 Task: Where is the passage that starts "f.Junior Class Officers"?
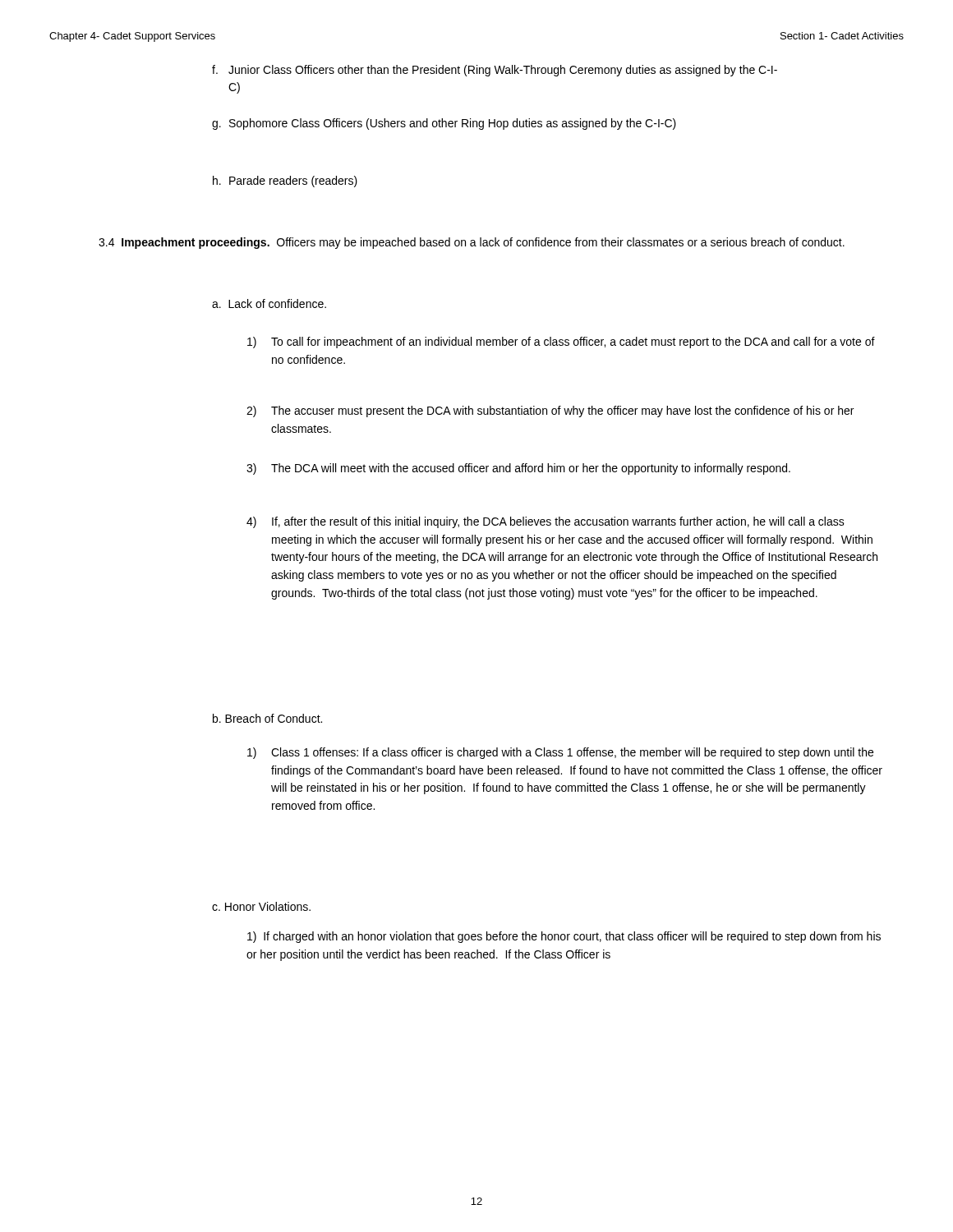coord(500,79)
